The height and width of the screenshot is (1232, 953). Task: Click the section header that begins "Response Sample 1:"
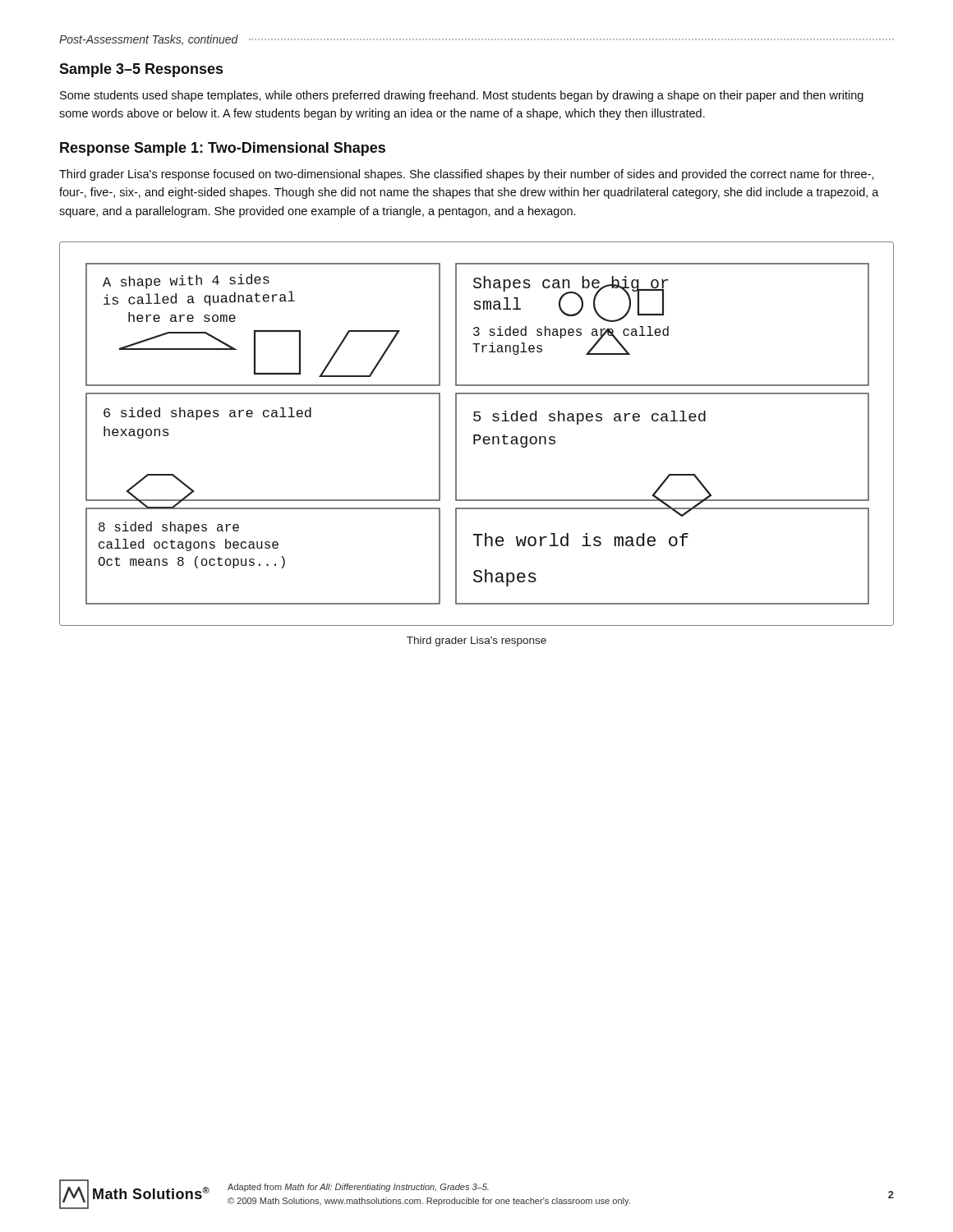point(223,148)
